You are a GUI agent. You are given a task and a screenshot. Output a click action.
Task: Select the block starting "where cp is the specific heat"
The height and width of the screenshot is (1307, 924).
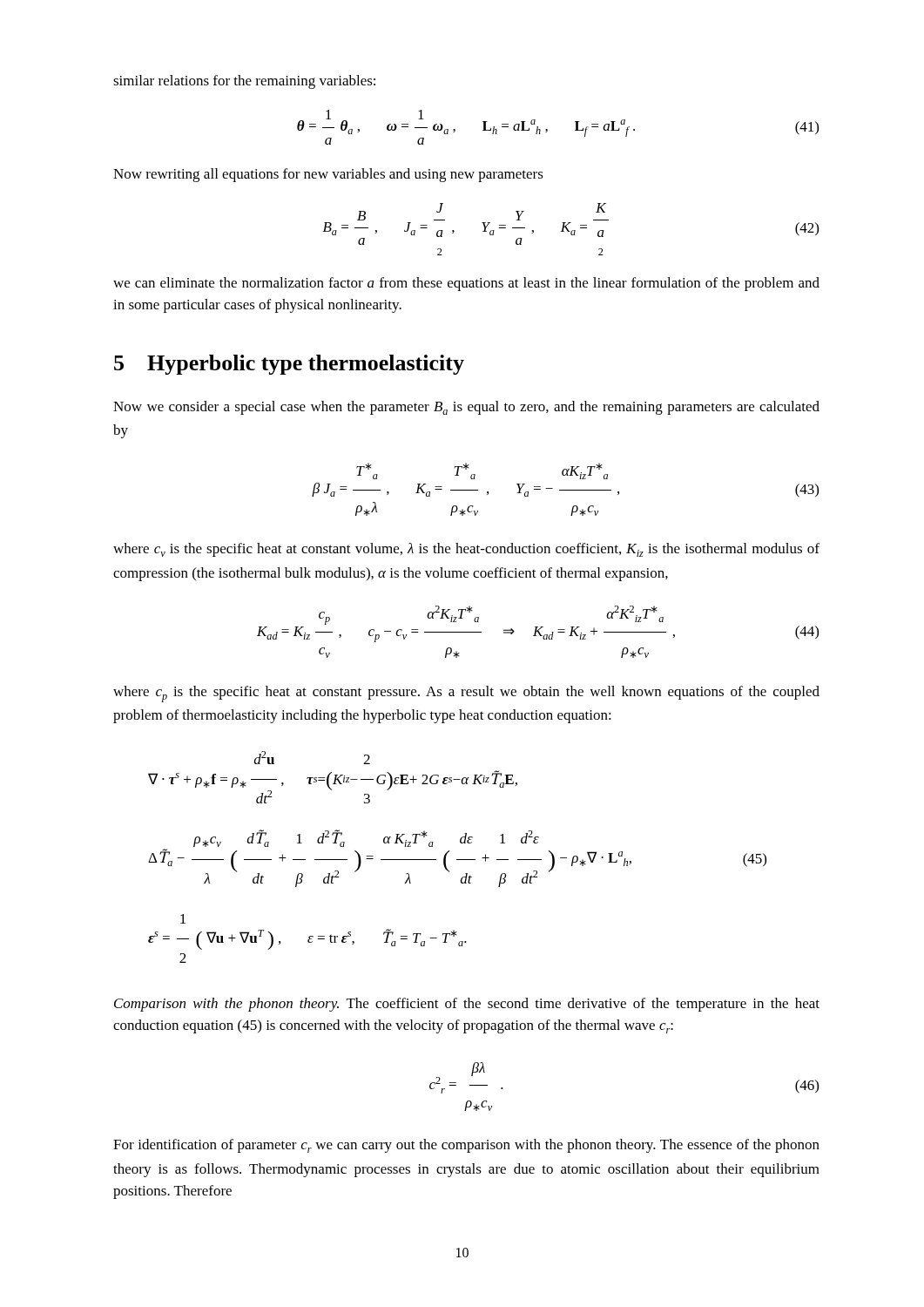coord(466,703)
